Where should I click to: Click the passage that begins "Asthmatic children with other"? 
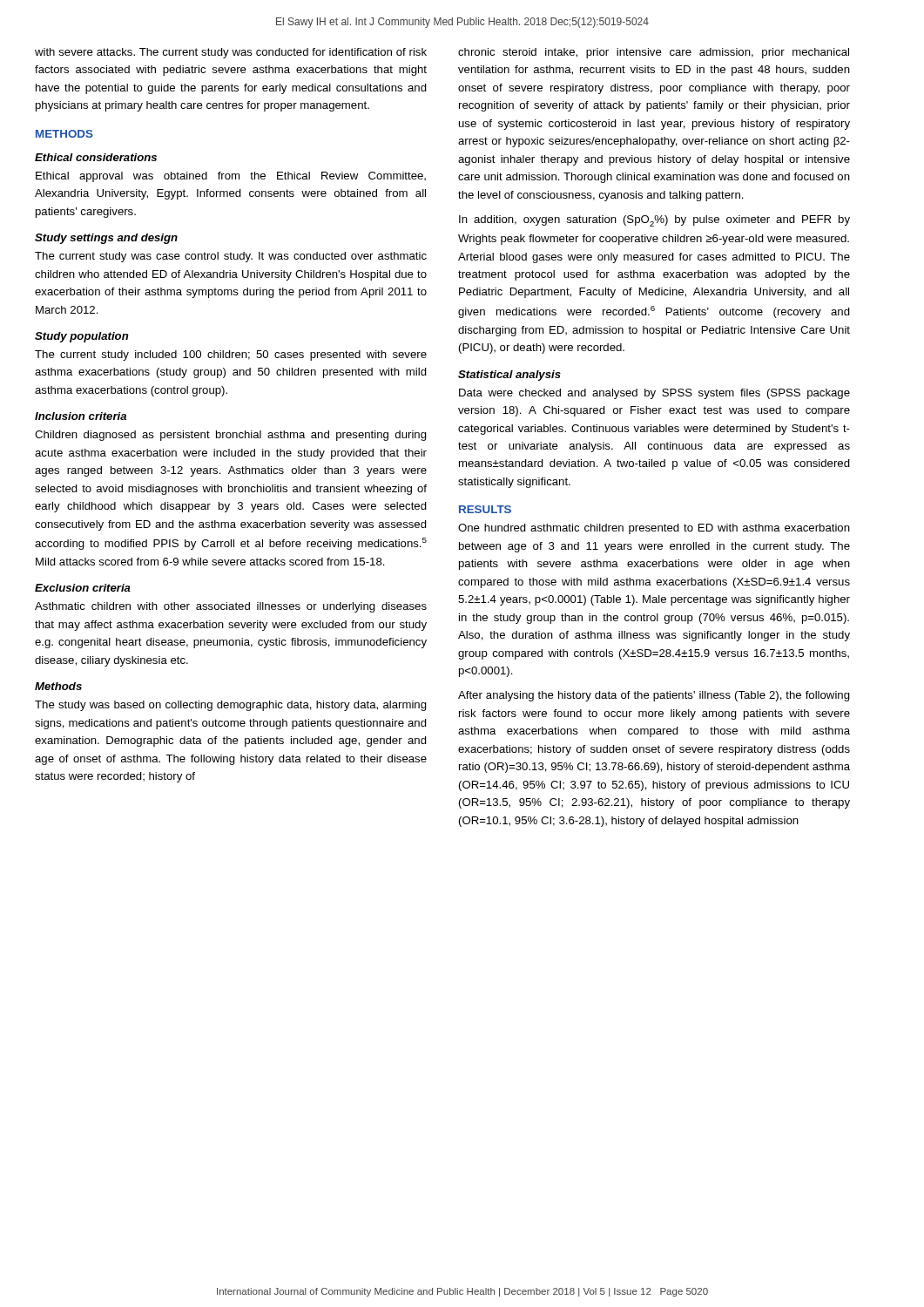tap(231, 634)
